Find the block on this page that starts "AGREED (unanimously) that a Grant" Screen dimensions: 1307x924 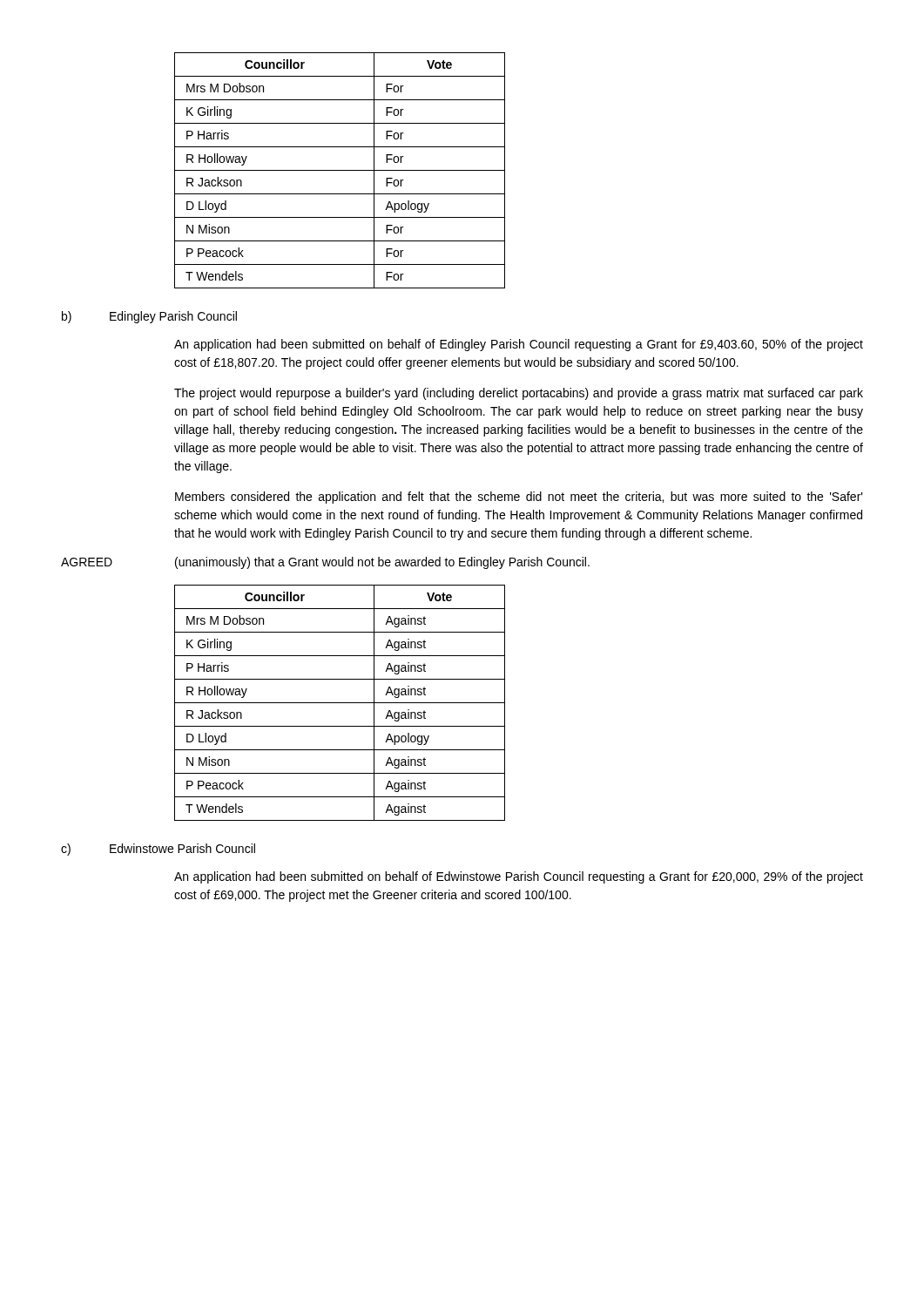click(462, 562)
